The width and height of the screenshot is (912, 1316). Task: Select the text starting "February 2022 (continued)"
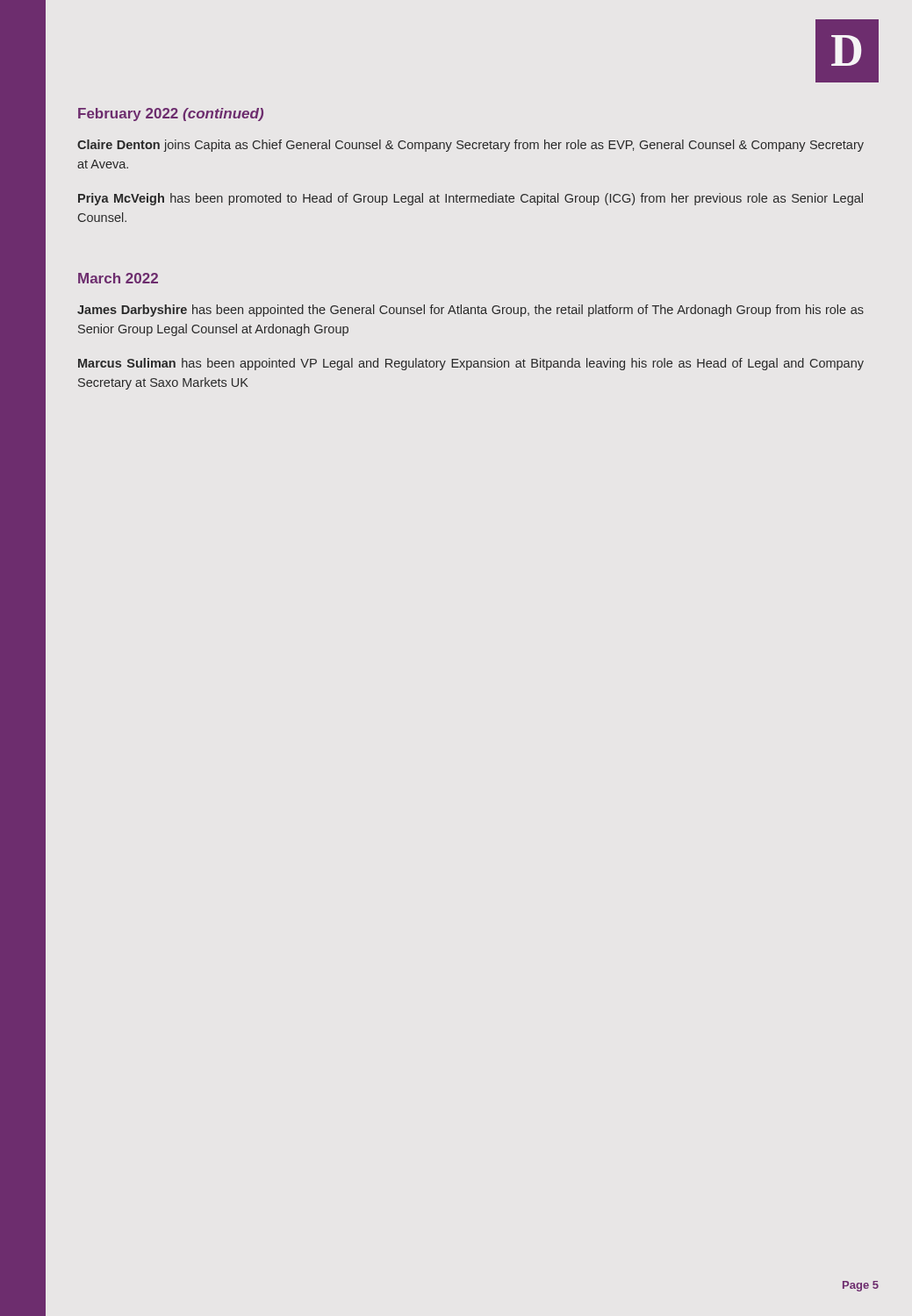(x=171, y=114)
